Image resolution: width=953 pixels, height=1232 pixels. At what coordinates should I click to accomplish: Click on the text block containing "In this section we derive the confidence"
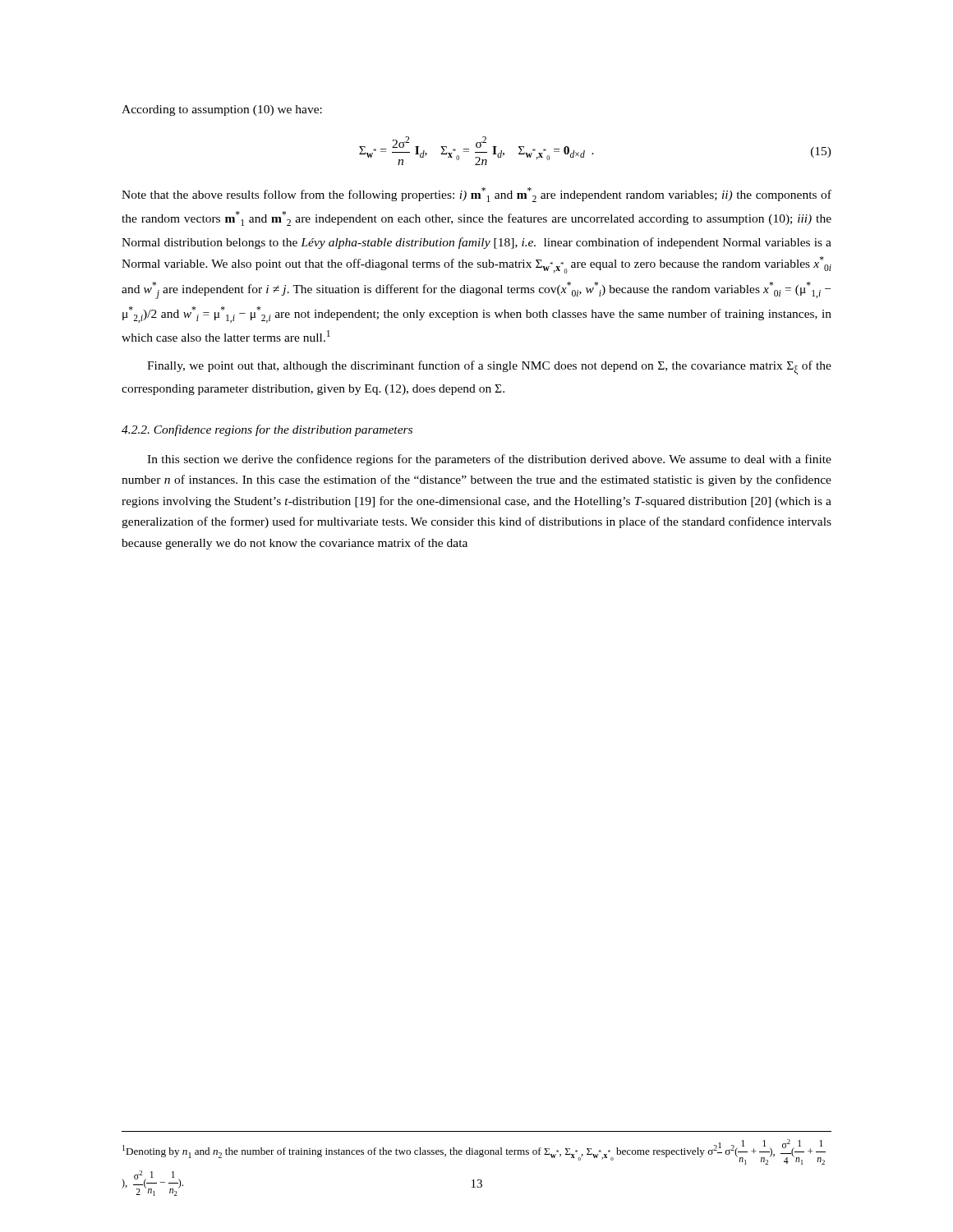476,501
